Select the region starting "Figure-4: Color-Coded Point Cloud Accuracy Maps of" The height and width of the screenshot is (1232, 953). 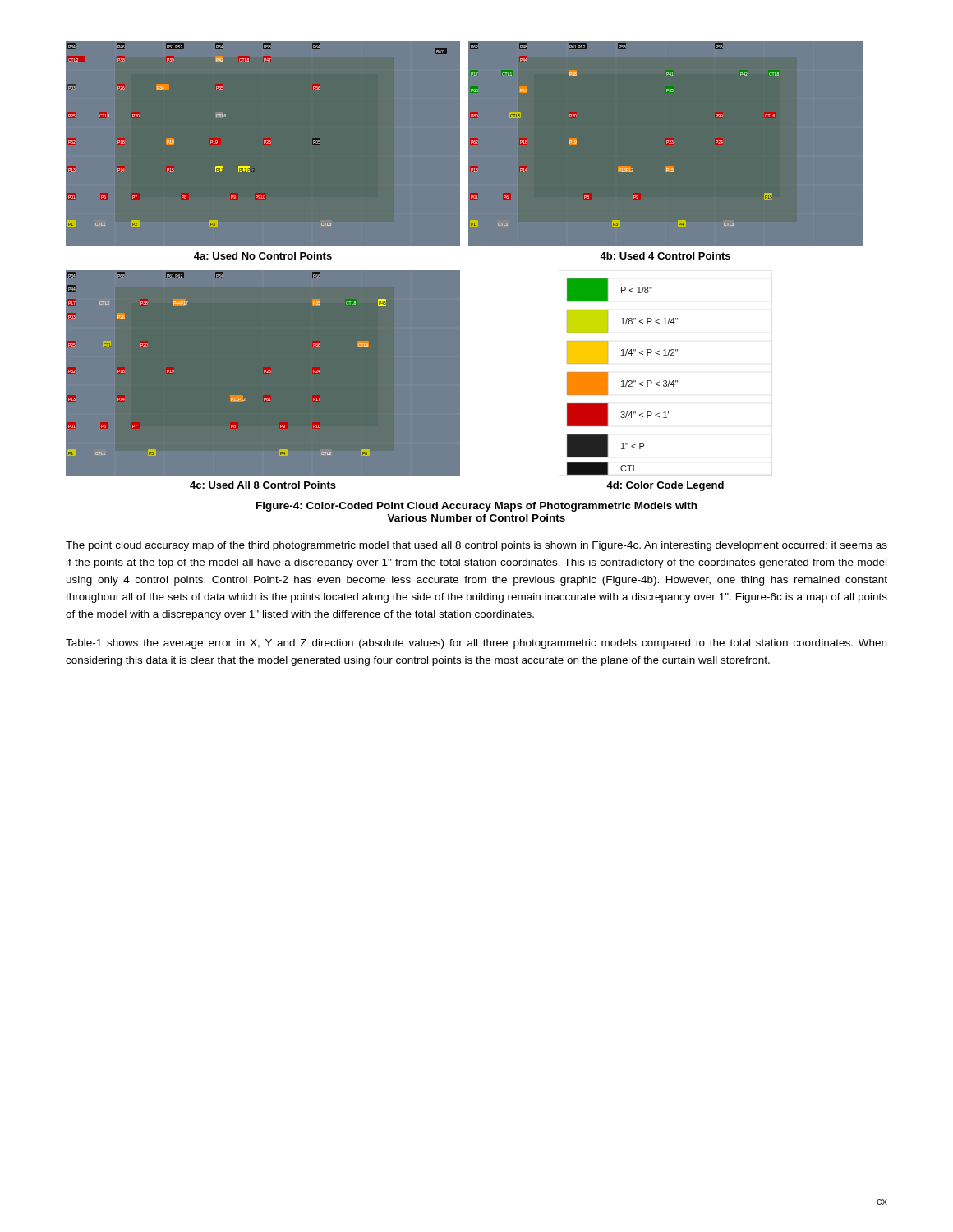(476, 512)
